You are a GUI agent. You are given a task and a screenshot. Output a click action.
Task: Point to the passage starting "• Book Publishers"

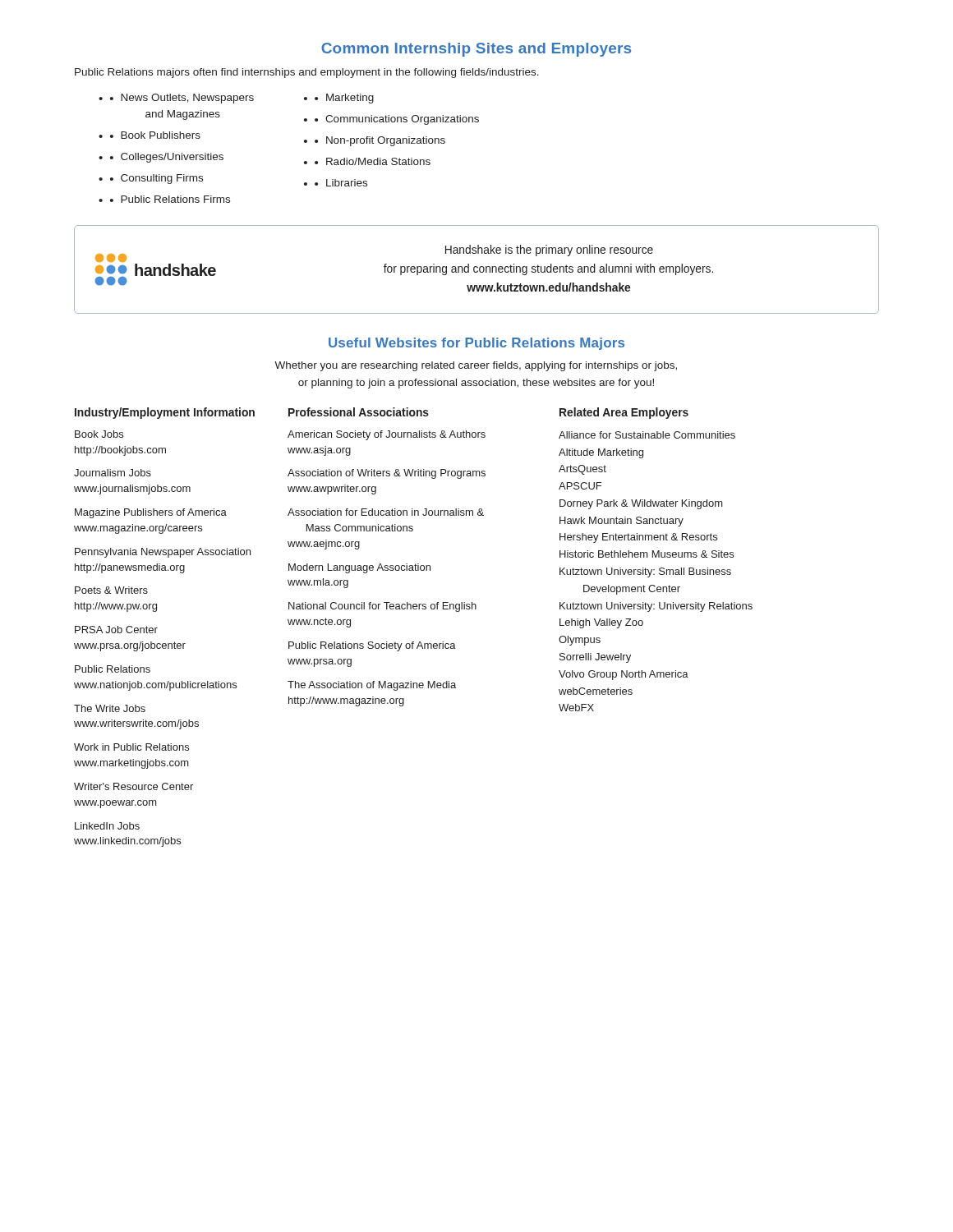click(155, 136)
